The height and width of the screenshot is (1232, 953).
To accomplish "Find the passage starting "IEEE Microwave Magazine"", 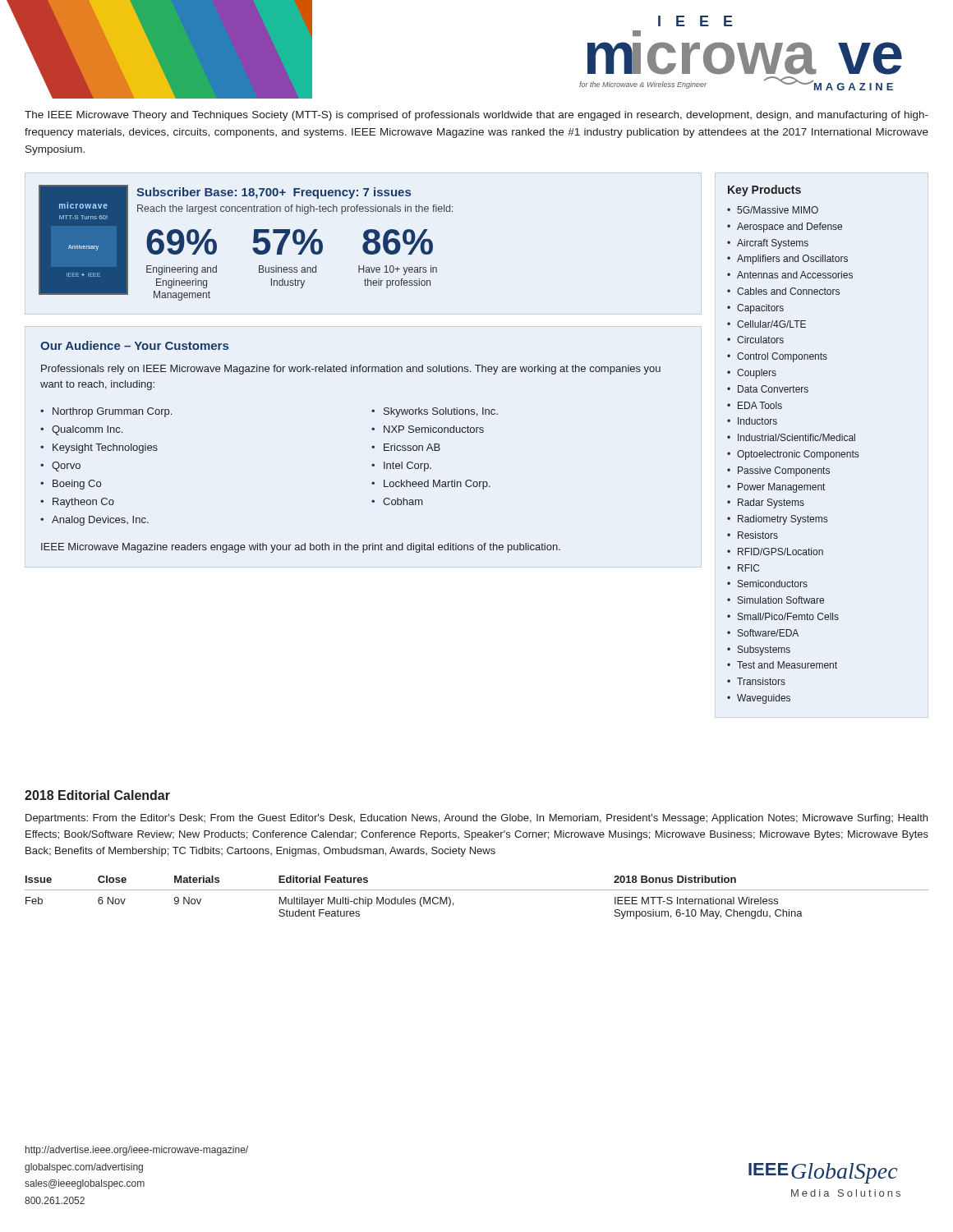I will point(301,547).
